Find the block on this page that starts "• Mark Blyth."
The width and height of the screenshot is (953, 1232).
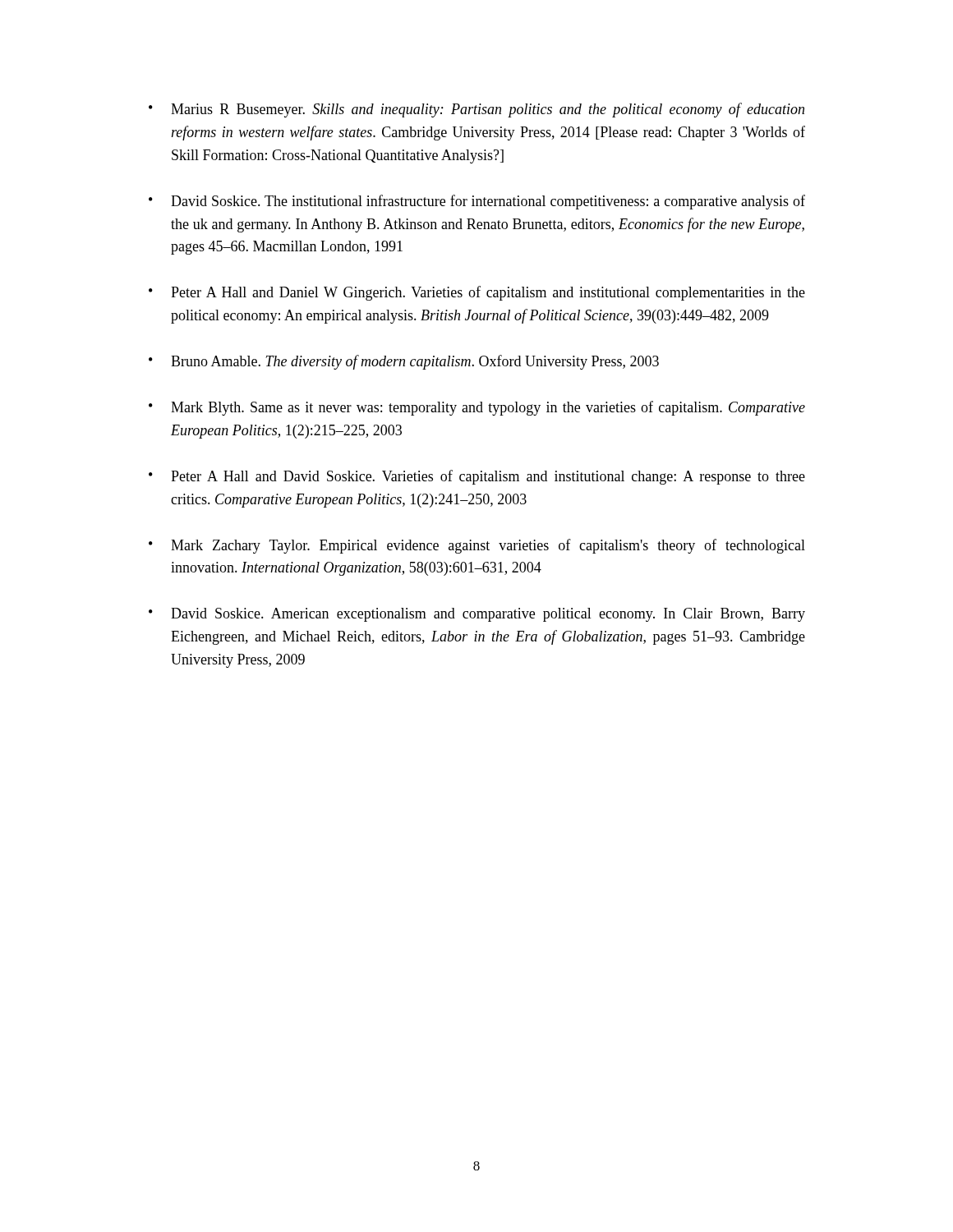(476, 420)
